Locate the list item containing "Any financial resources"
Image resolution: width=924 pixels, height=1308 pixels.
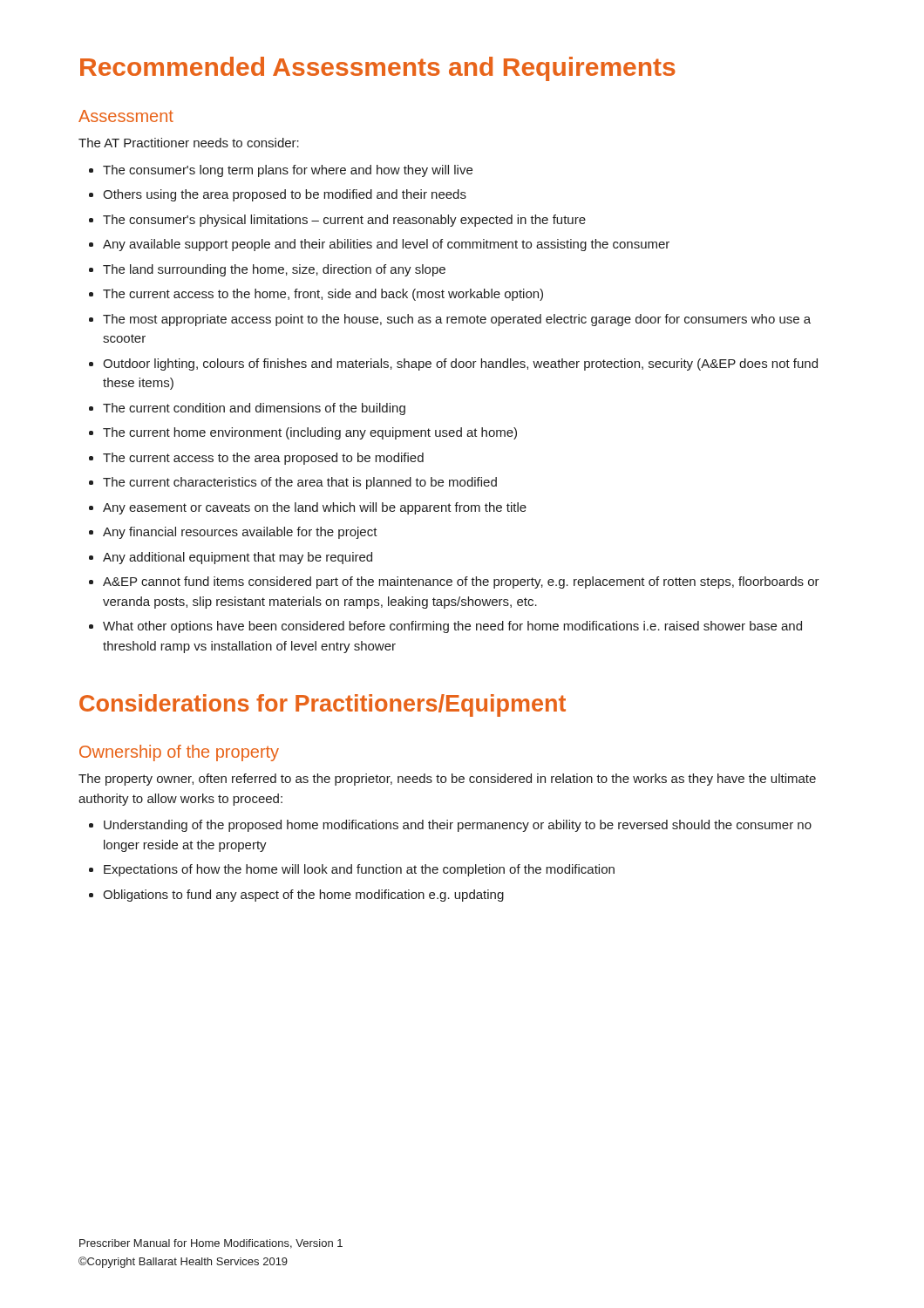click(240, 533)
